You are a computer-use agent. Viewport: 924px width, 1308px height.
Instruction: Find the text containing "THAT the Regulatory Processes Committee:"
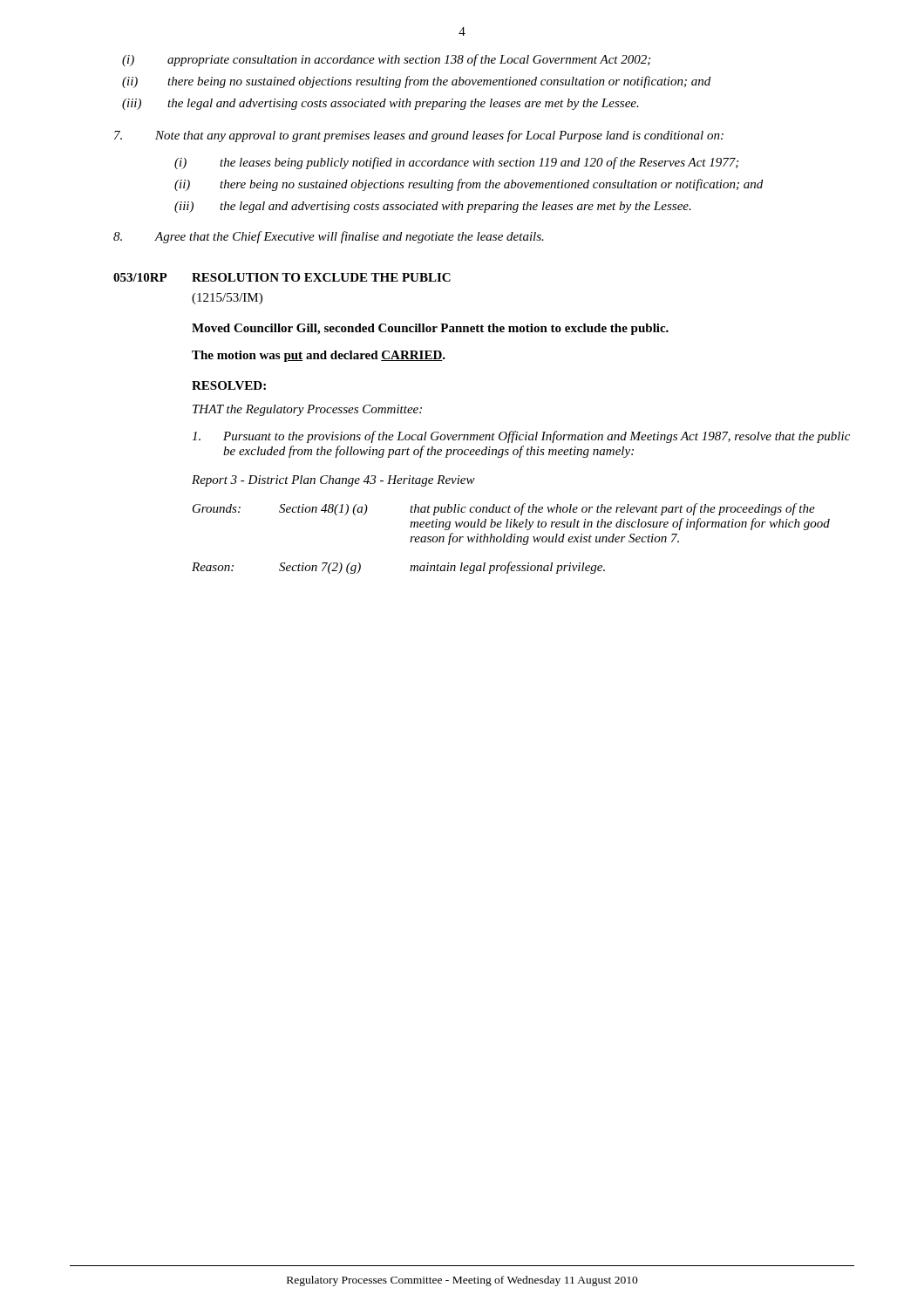pos(307,409)
